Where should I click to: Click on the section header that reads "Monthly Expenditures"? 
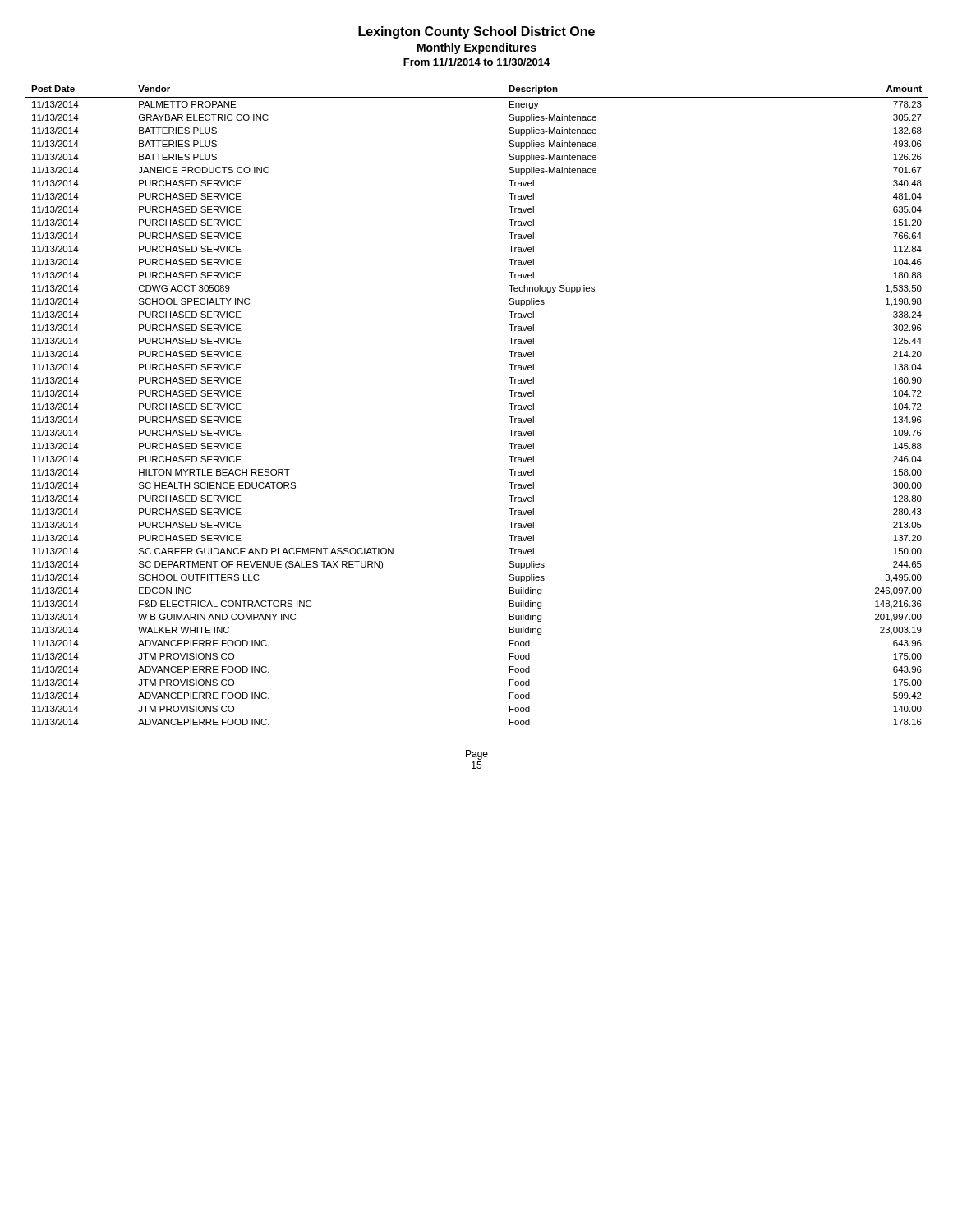(476, 48)
